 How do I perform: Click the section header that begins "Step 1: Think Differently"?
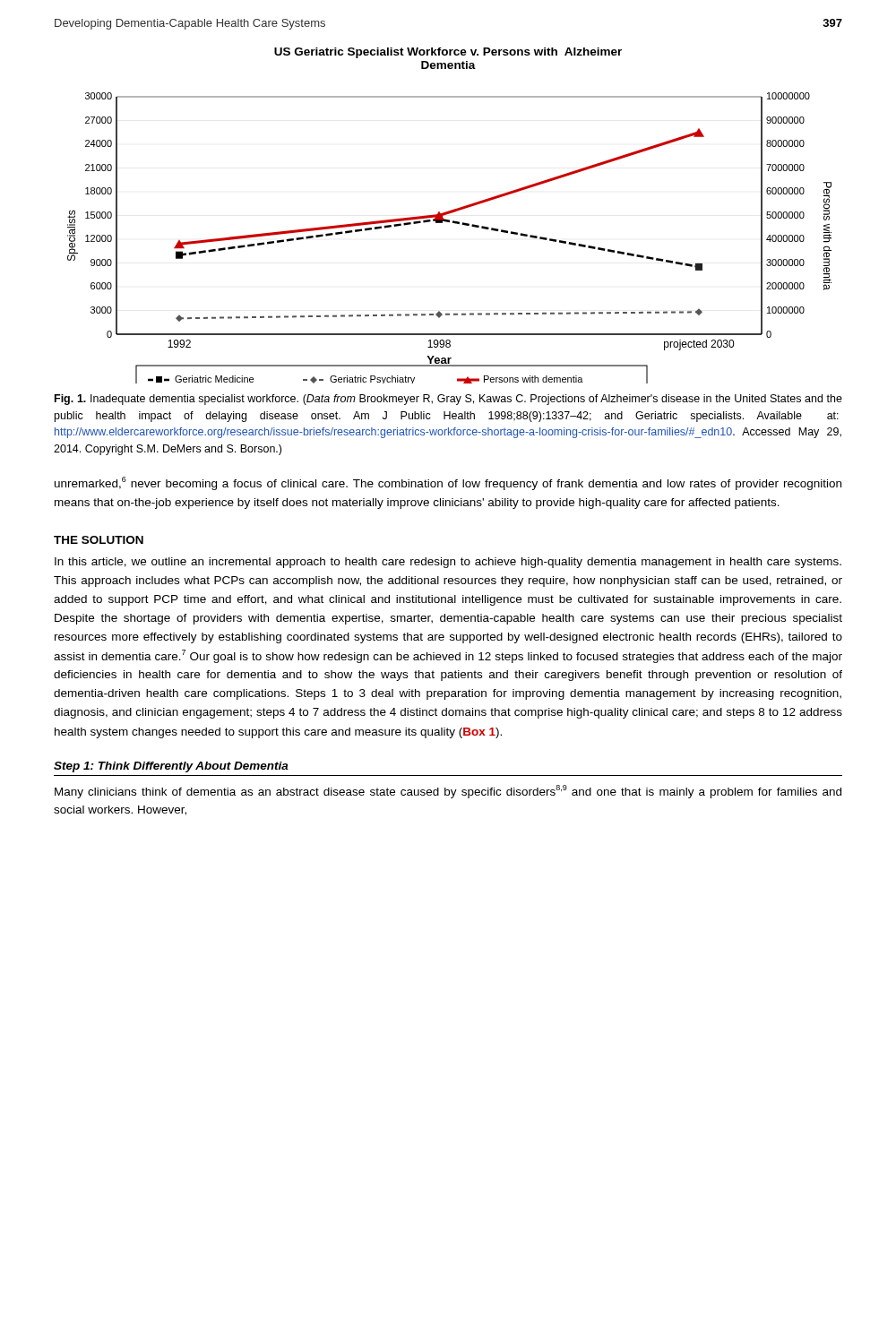(x=171, y=765)
